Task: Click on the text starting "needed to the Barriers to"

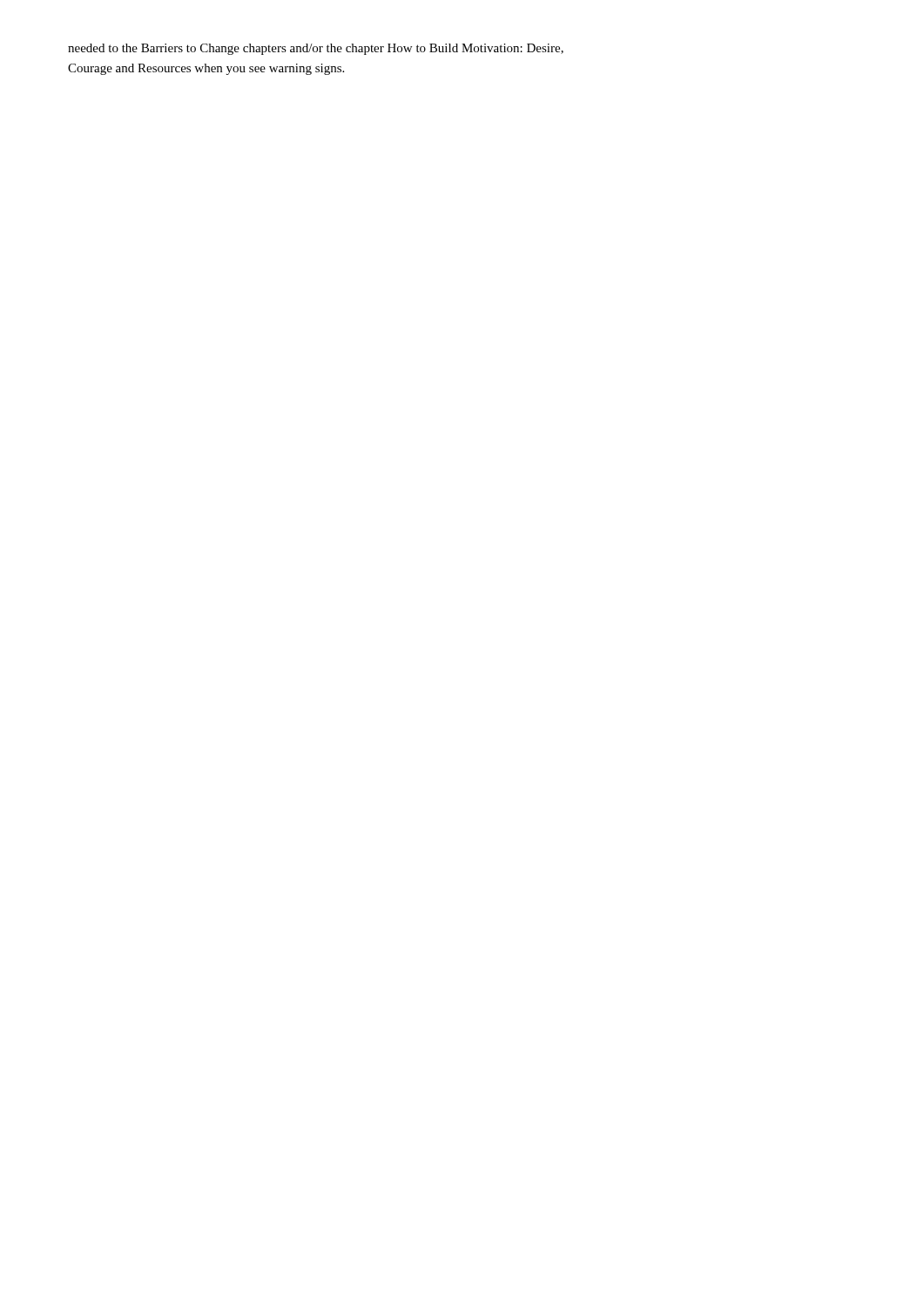Action: coord(316,58)
